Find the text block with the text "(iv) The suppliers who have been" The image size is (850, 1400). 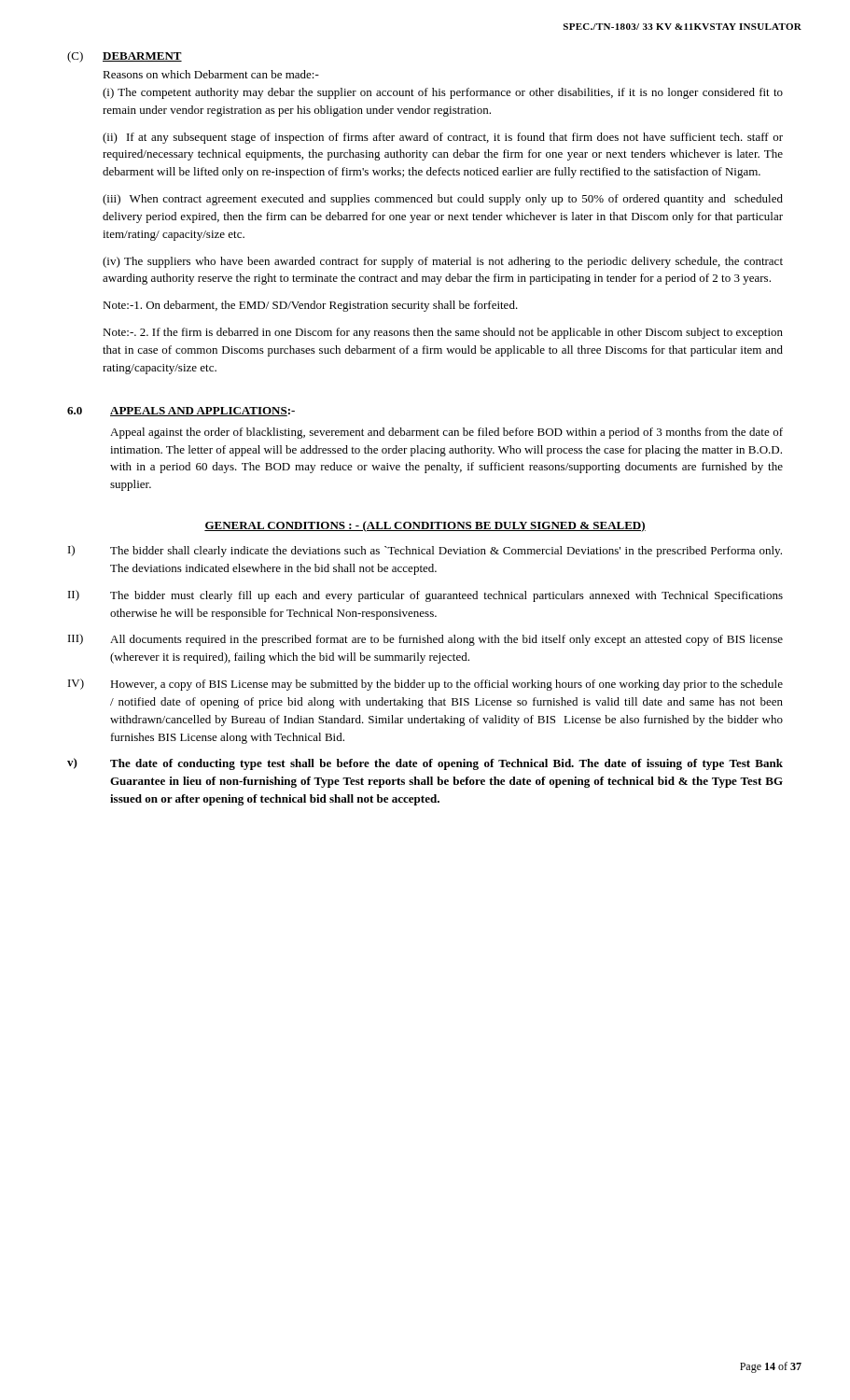pos(443,269)
